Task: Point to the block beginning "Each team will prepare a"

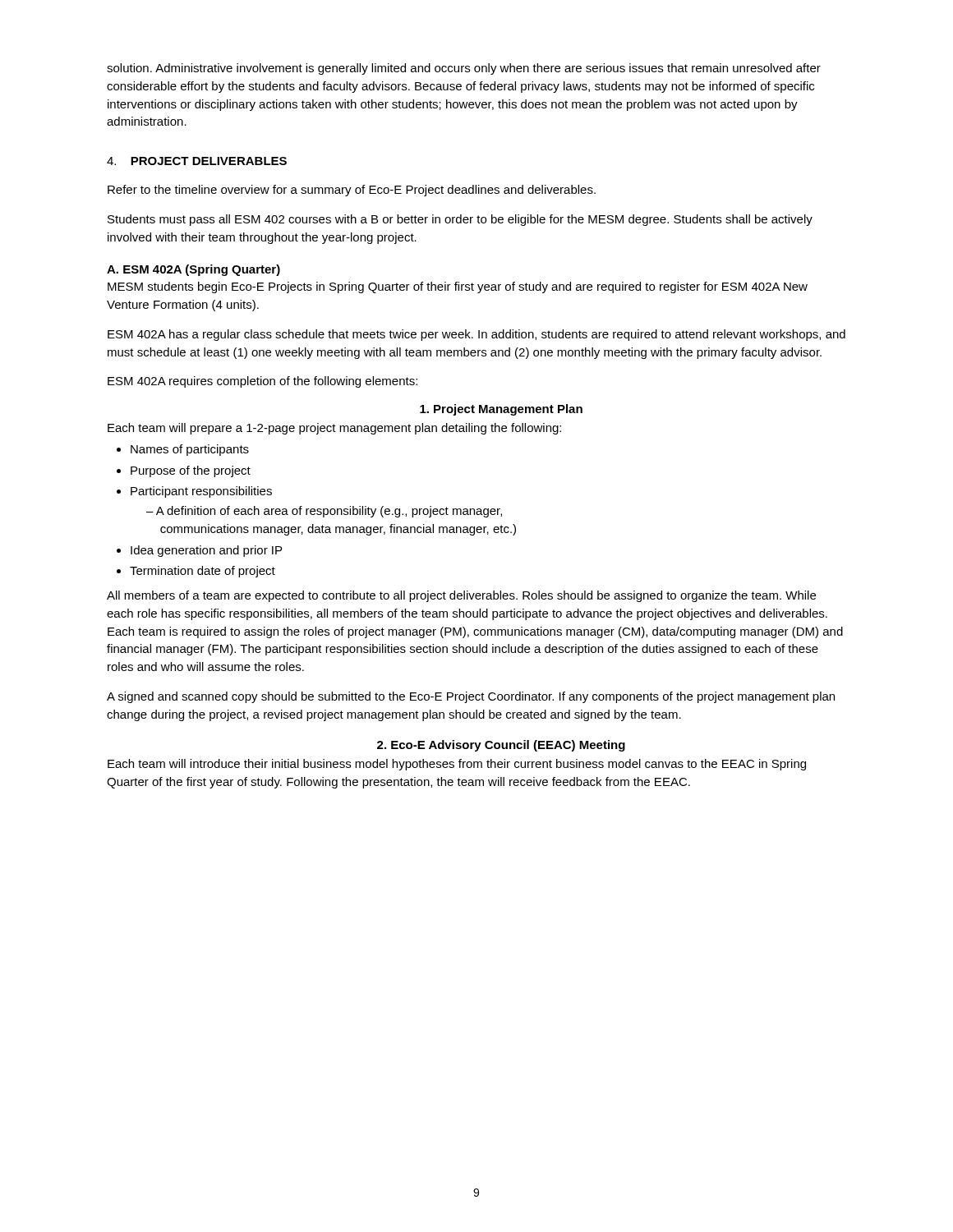Action: (x=335, y=428)
